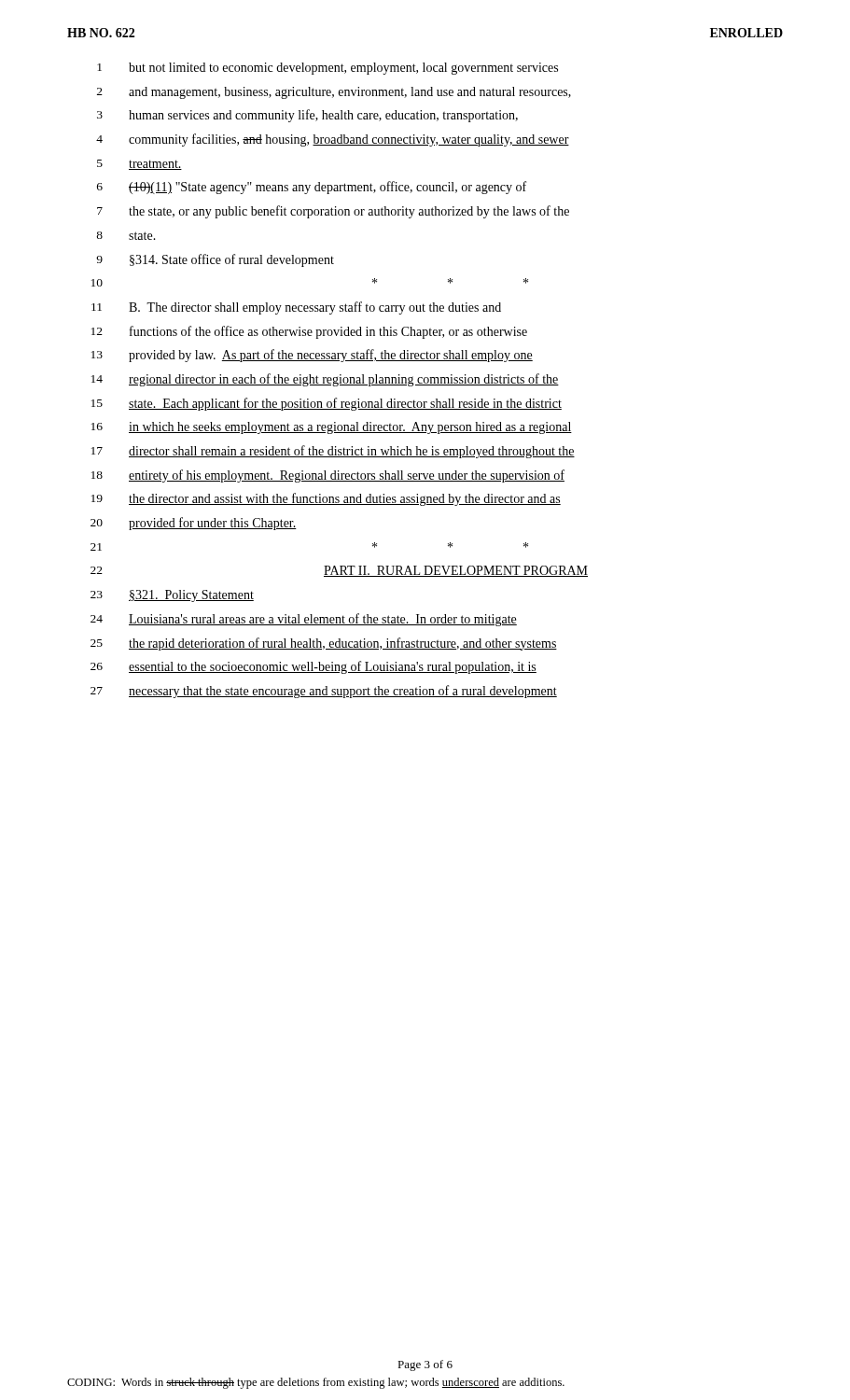The height and width of the screenshot is (1400, 850).
Task: Click on the list item that reads "3 human services and community life, health"
Action: [x=425, y=116]
